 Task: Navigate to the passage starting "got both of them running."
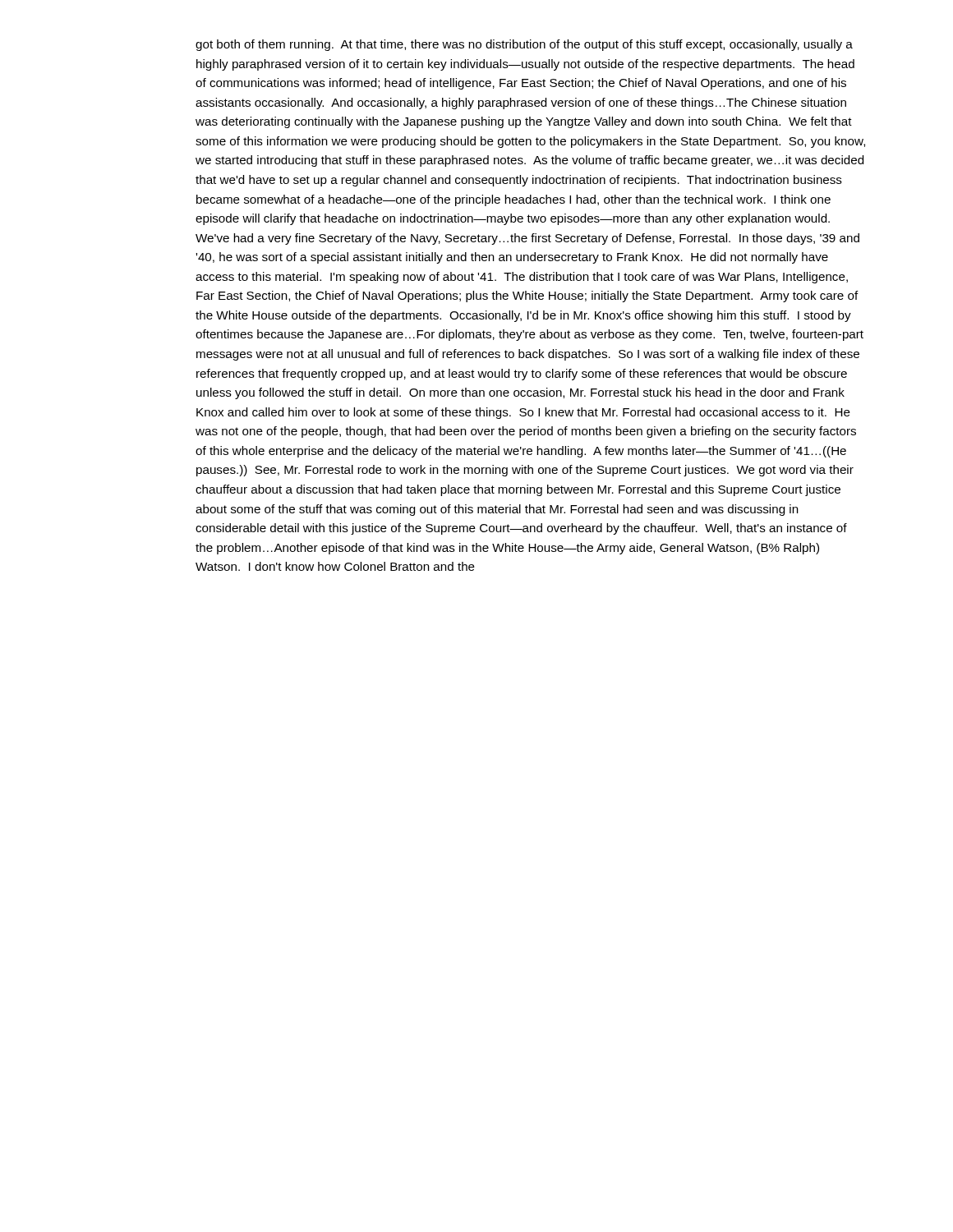(531, 305)
